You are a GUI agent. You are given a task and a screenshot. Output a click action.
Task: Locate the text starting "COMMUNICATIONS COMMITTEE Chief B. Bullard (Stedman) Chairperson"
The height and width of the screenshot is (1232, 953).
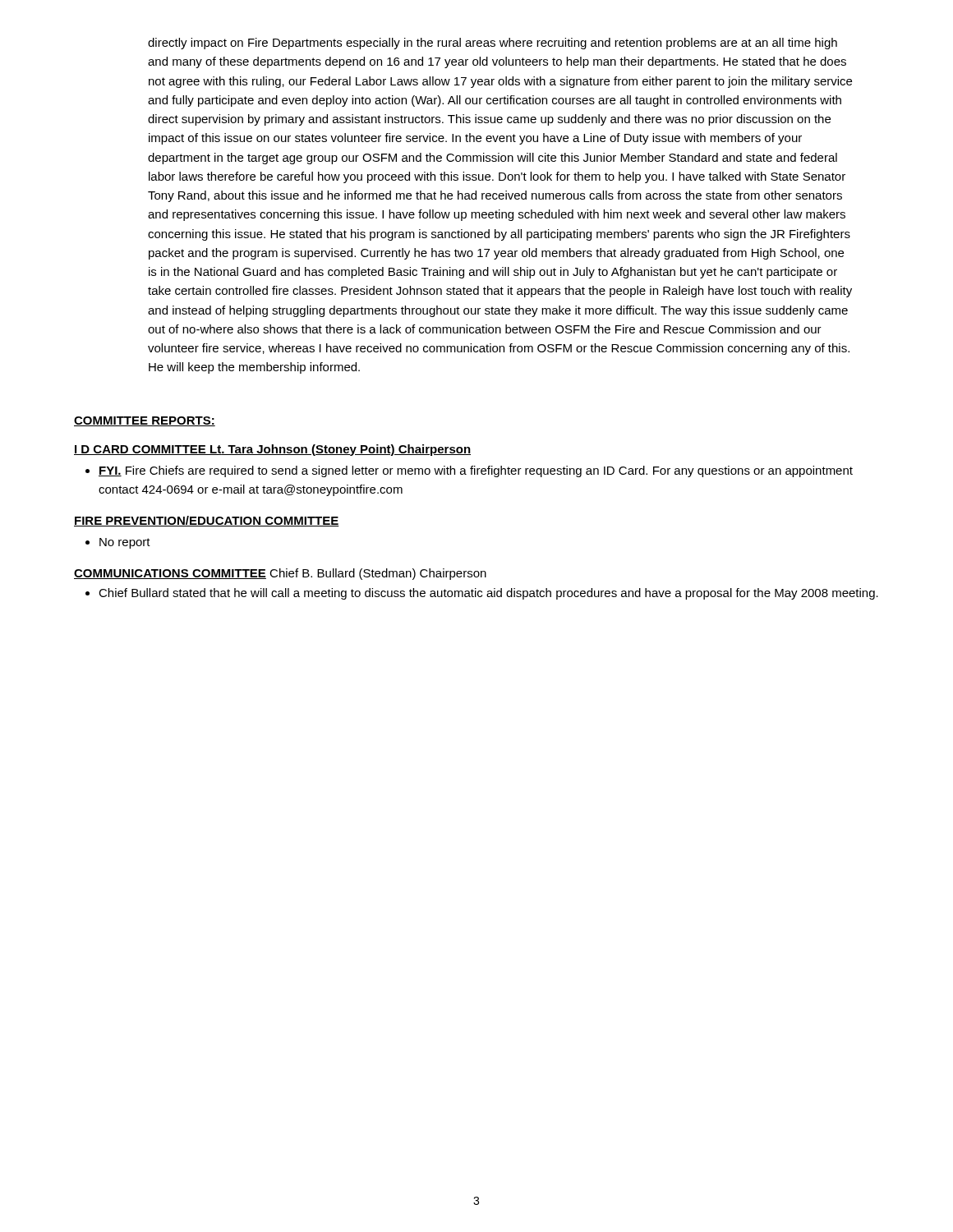(280, 573)
